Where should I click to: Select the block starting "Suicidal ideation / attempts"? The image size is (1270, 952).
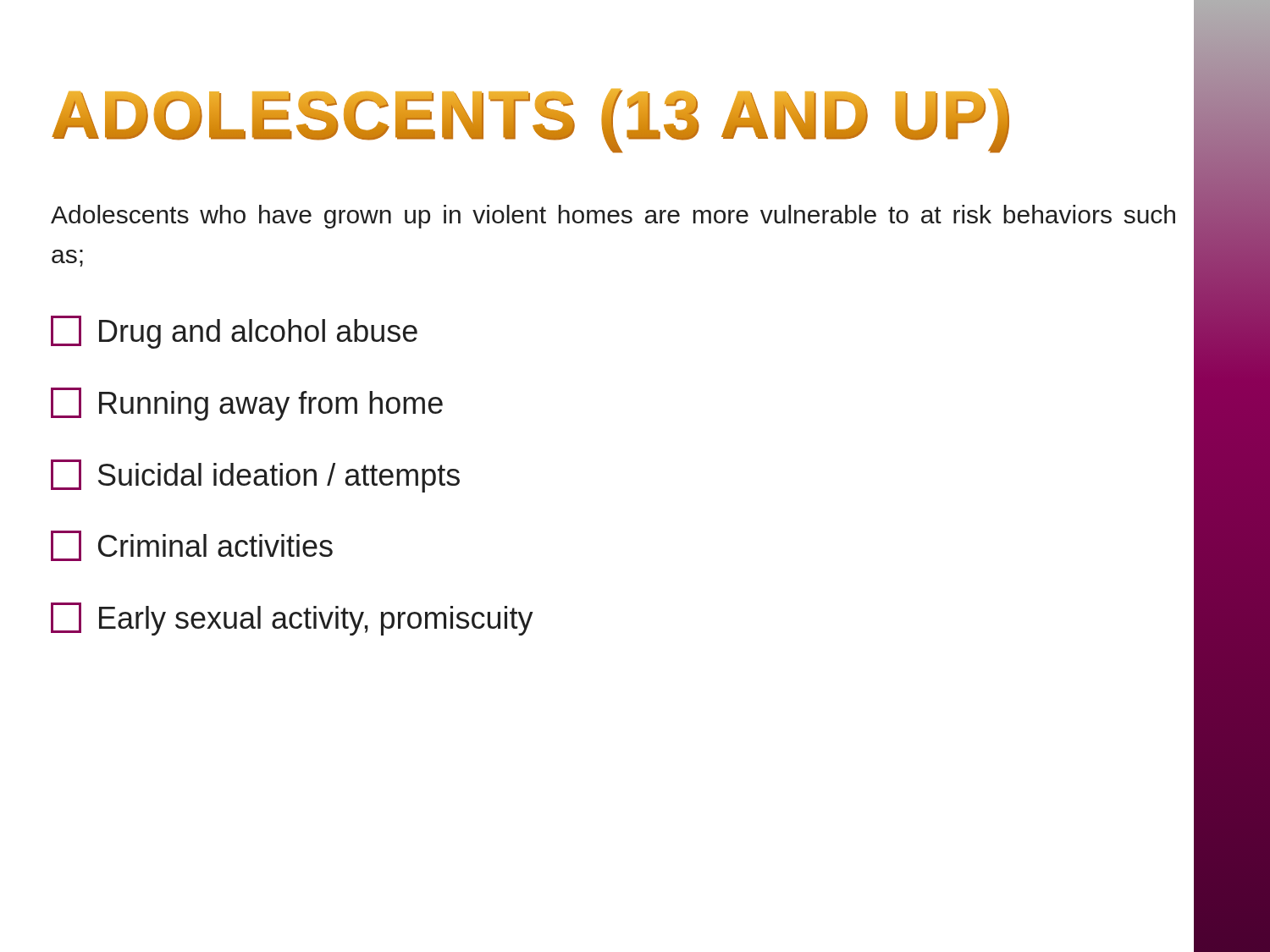256,476
